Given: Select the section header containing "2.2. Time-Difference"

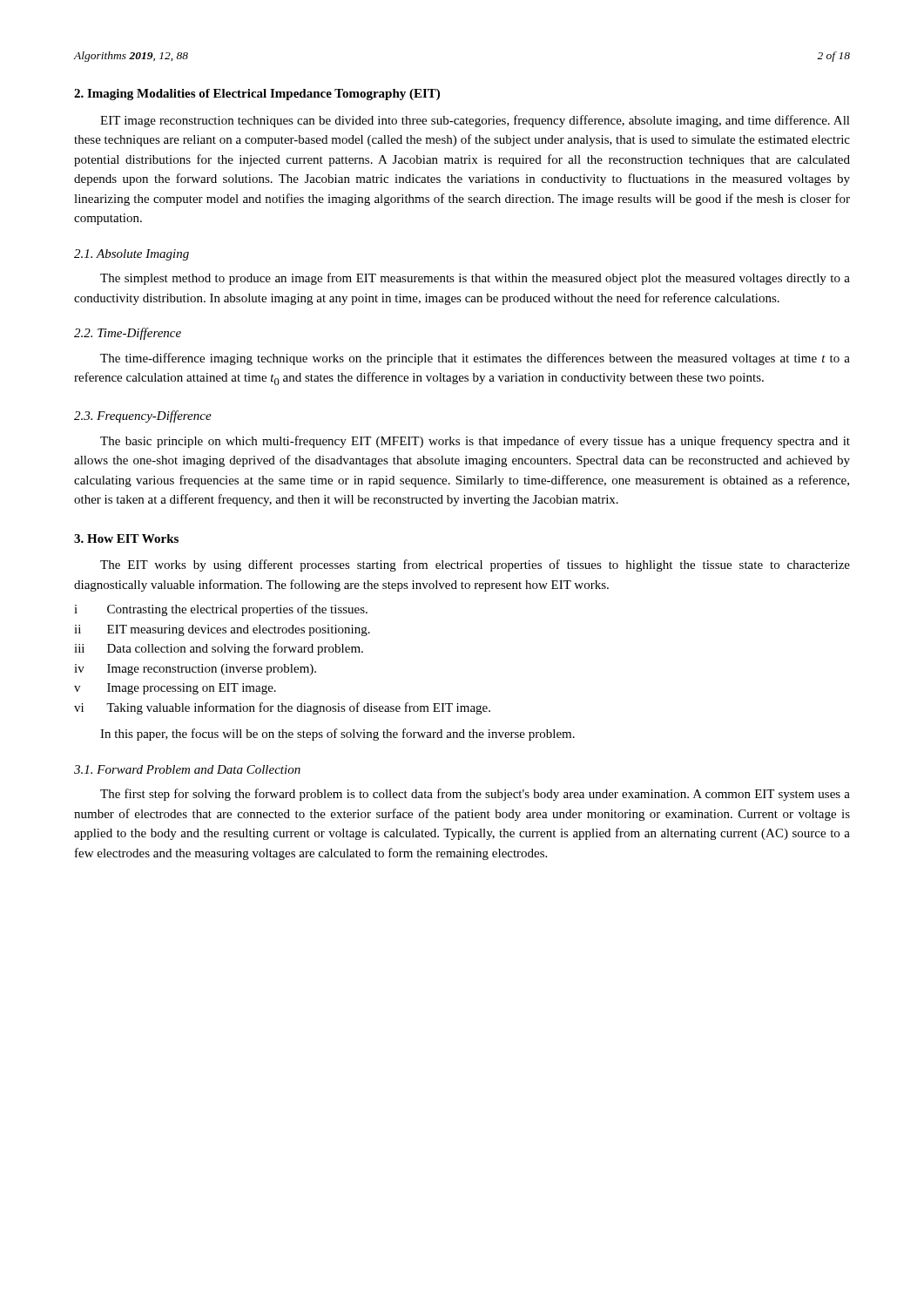Looking at the screenshot, I should [128, 333].
